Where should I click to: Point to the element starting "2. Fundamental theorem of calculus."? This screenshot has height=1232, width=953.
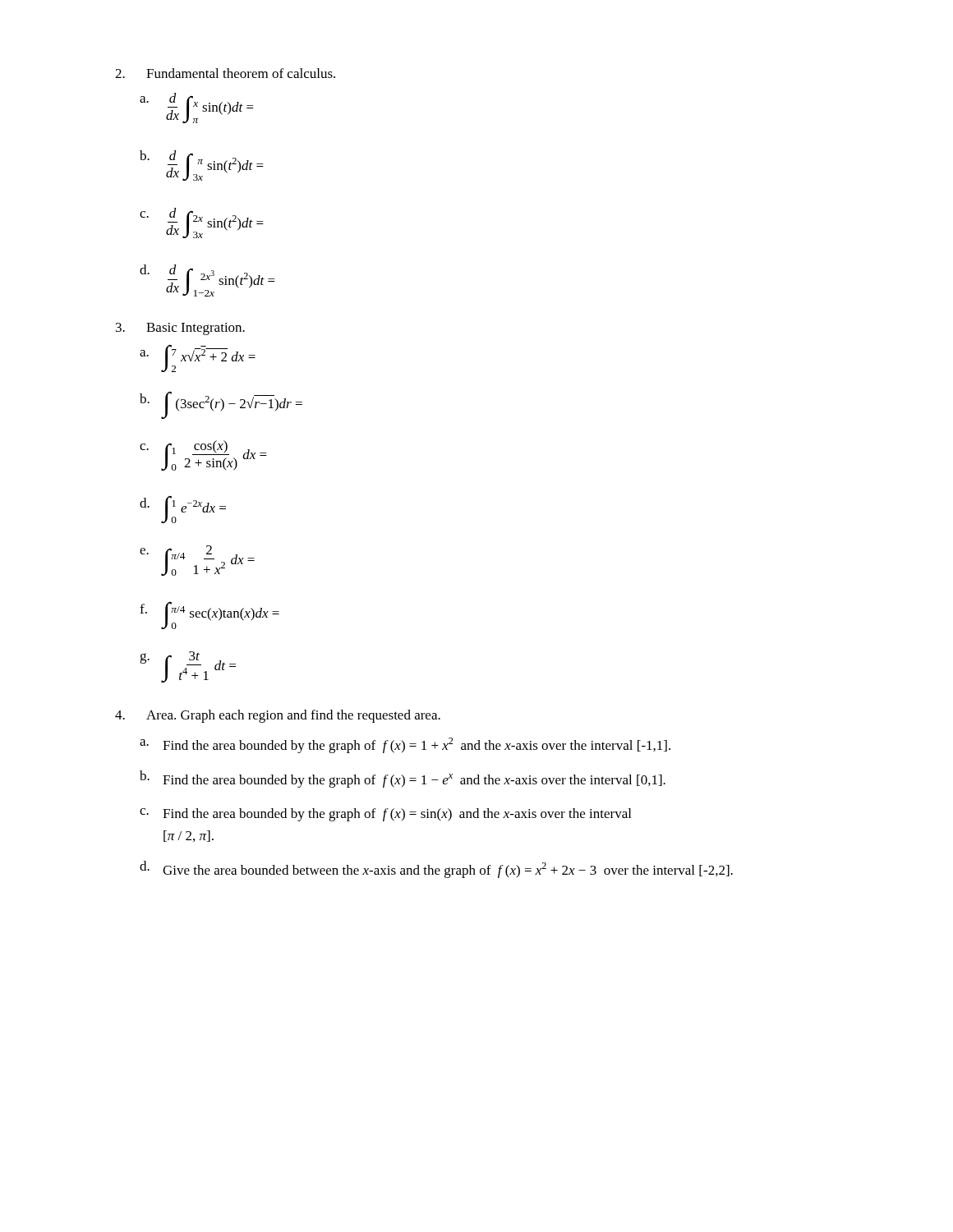(225, 73)
